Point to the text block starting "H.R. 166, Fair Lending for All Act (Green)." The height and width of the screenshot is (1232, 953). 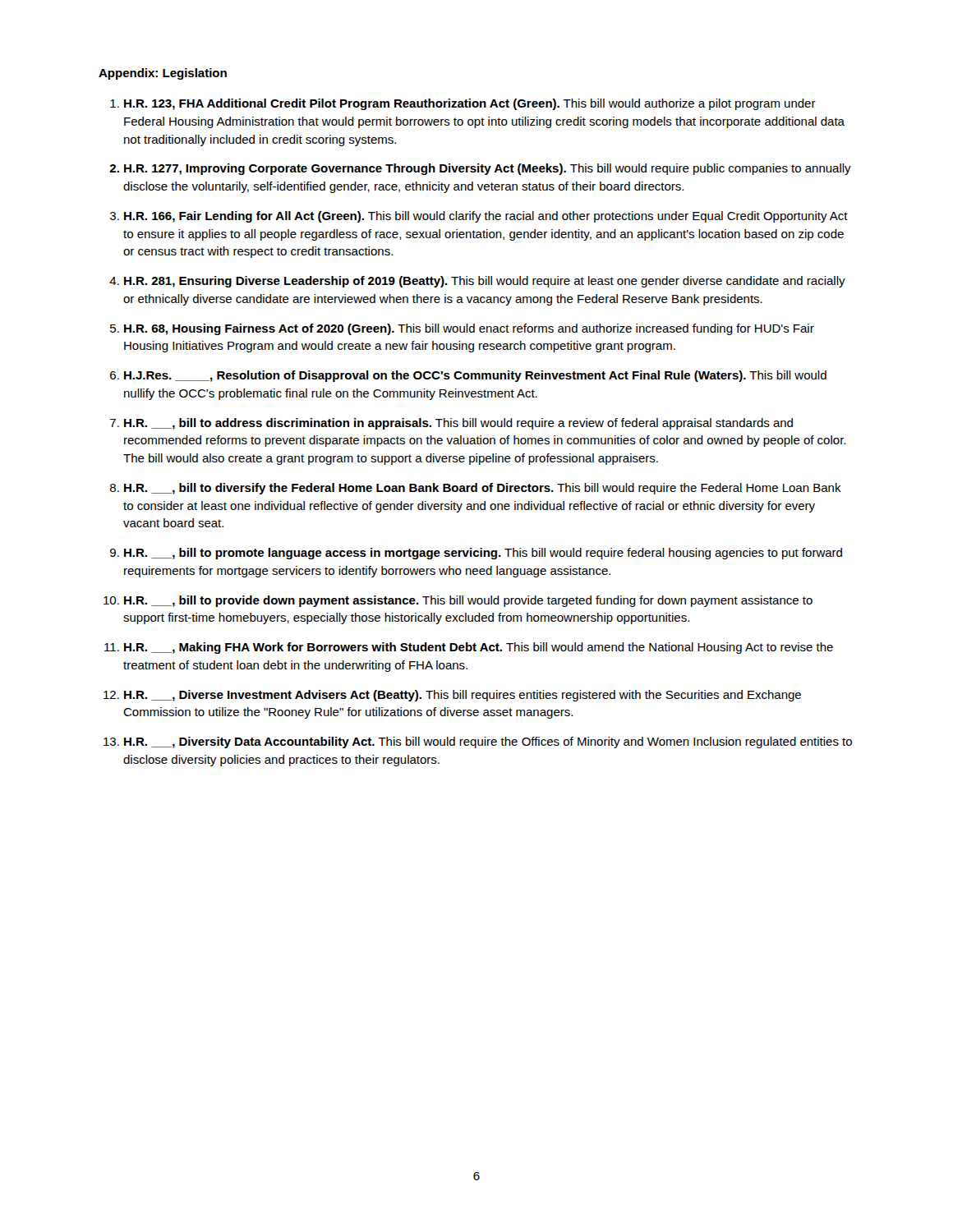485,233
